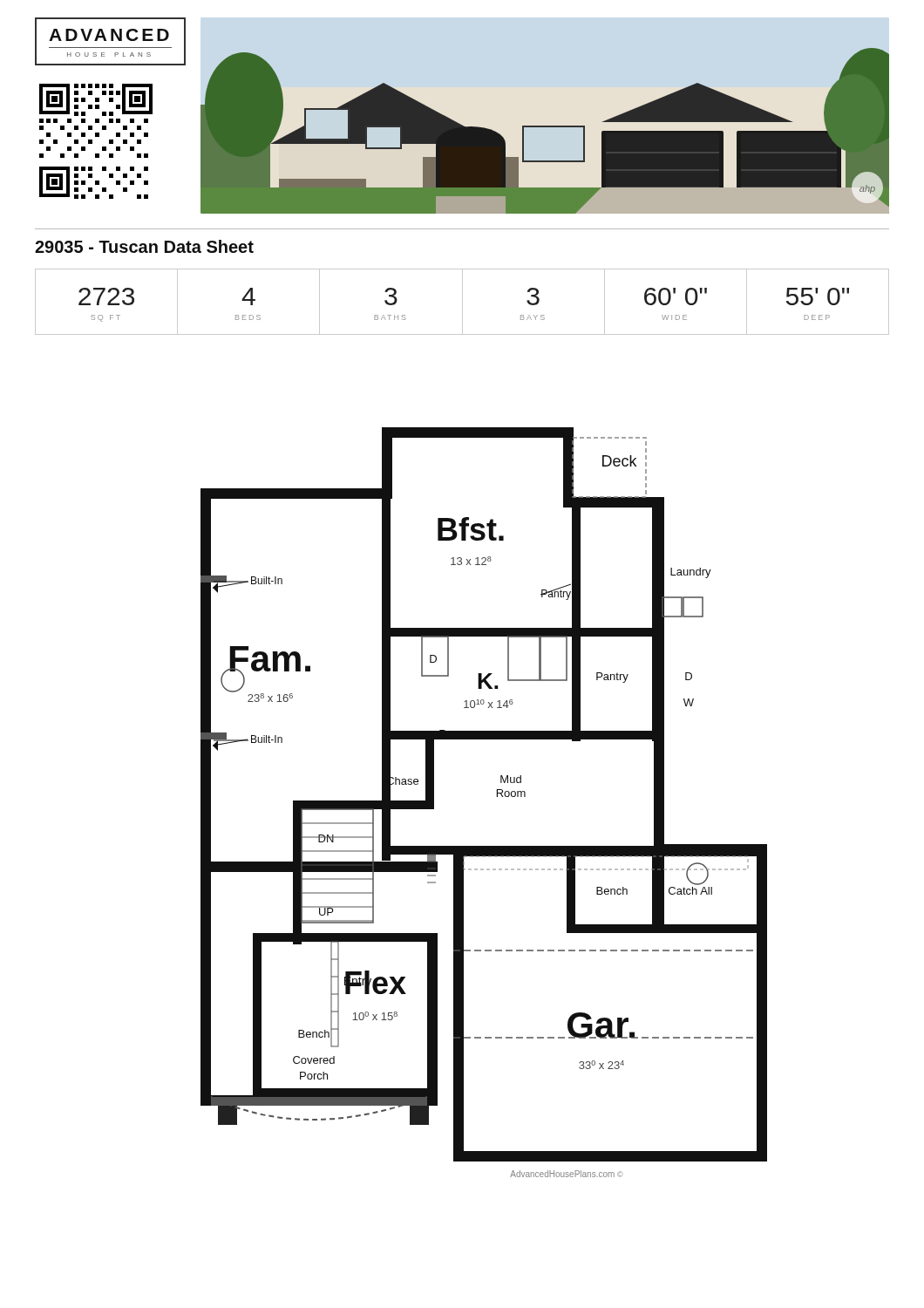Screen dimensions: 1308x924
Task: Find the title that reads "29035 - Tuscan"
Action: point(144,247)
